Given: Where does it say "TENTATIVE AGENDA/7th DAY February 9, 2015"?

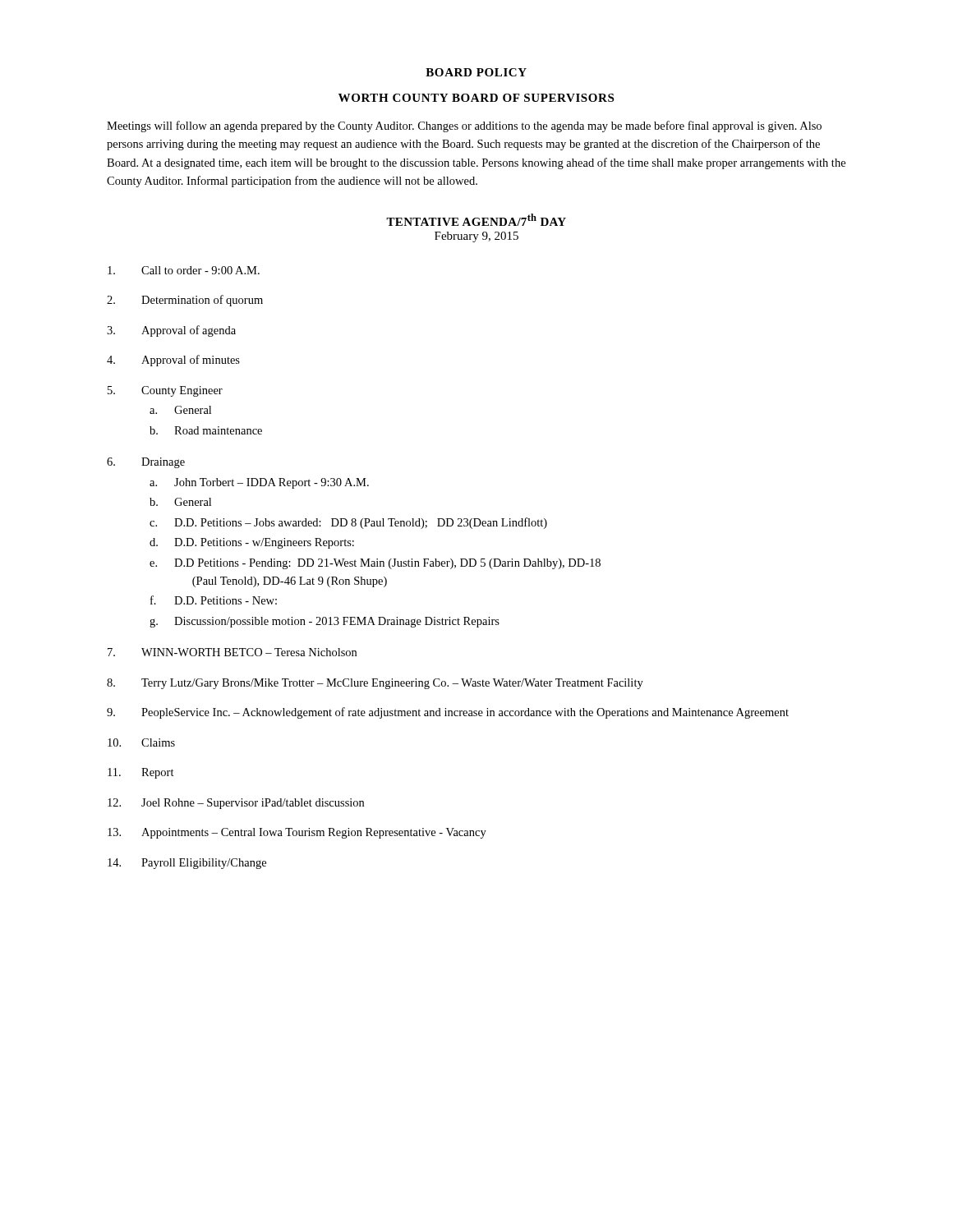Looking at the screenshot, I should (476, 227).
